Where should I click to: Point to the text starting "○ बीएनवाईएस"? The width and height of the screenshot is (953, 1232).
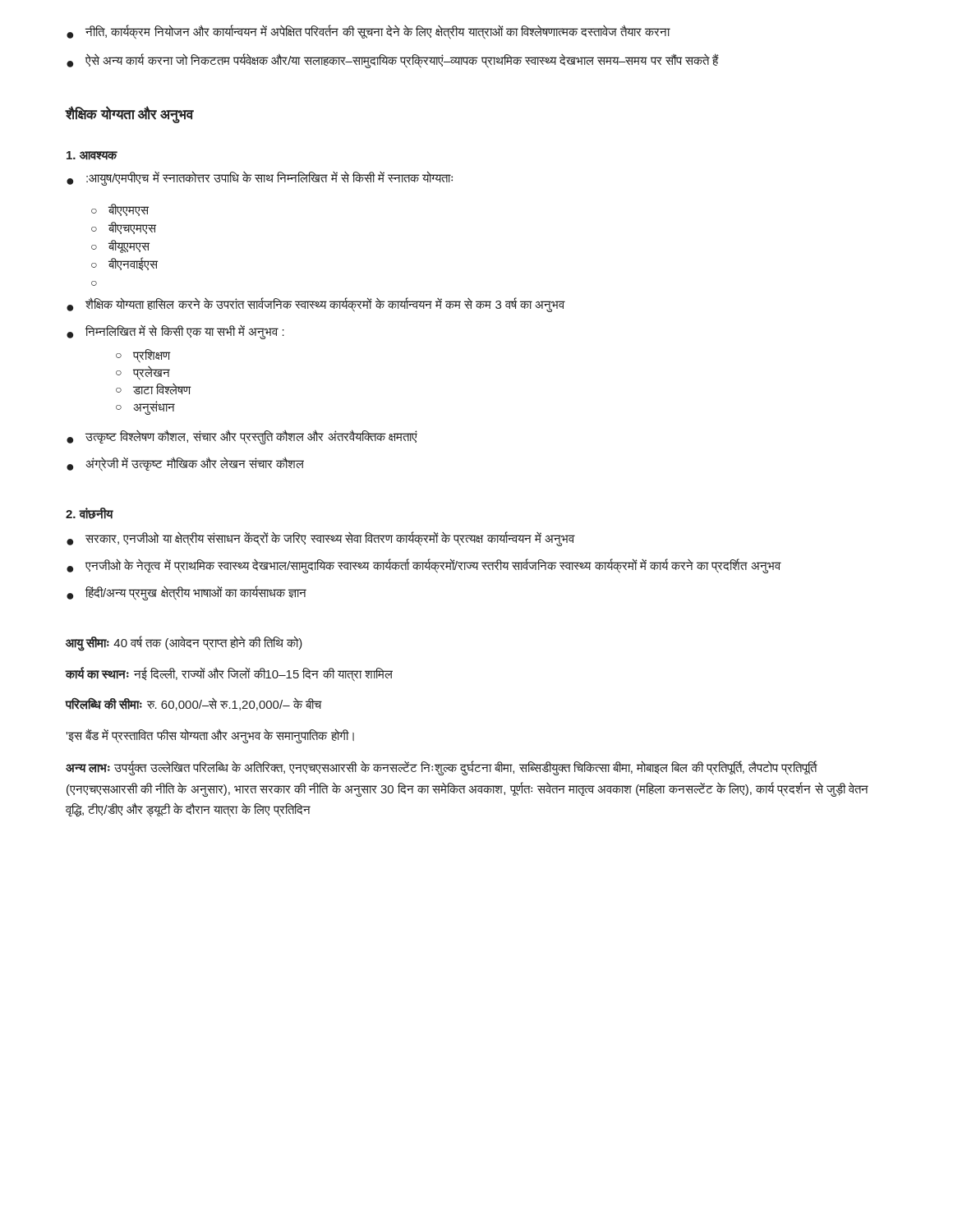coord(124,265)
